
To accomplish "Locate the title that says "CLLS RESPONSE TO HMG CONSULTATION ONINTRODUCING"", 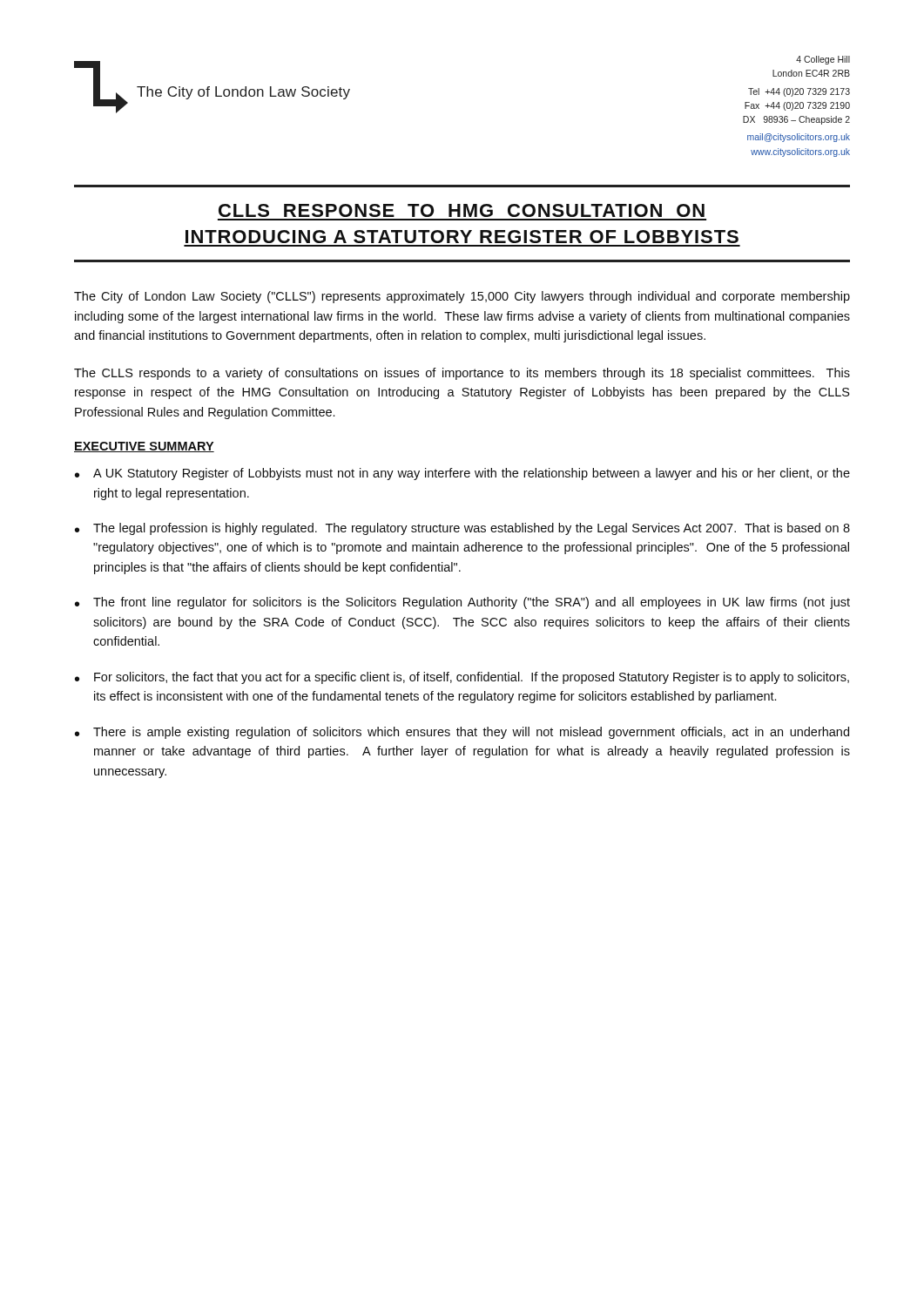I will (x=462, y=223).
